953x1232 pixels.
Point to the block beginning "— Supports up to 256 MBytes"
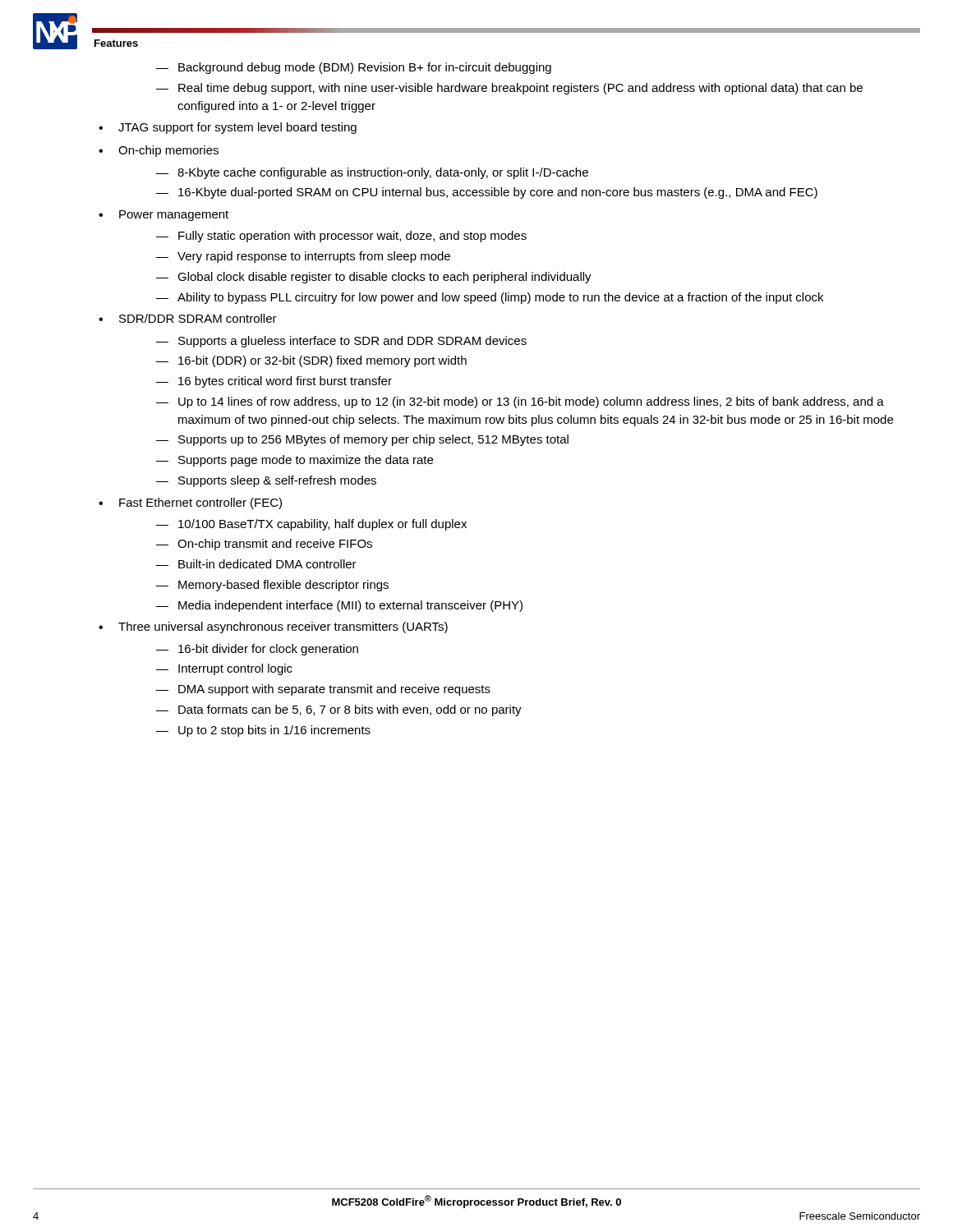point(530,440)
